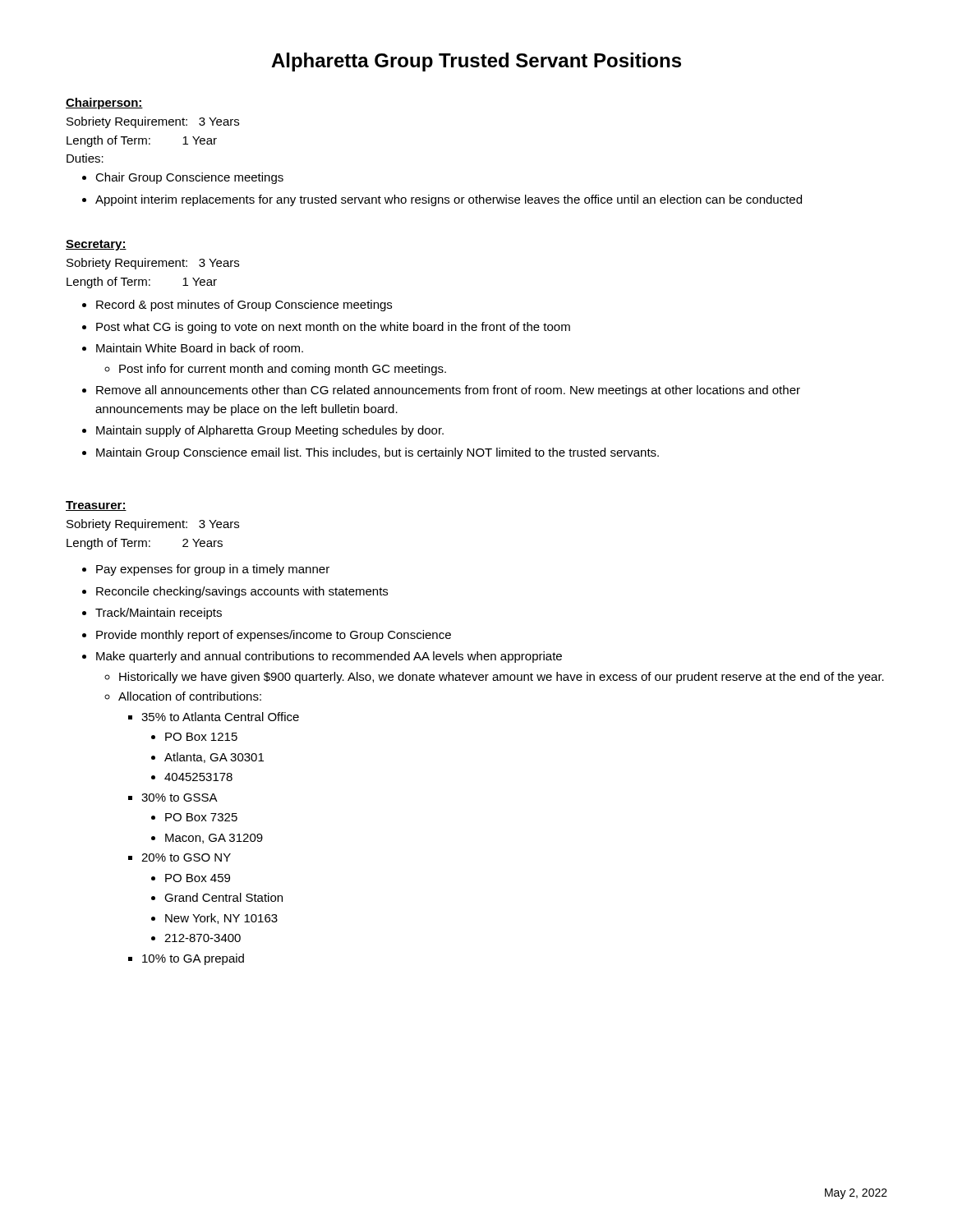
Task: Click on the block starting "Record & post minutes of Group Conscience meetings"
Action: (x=244, y=304)
